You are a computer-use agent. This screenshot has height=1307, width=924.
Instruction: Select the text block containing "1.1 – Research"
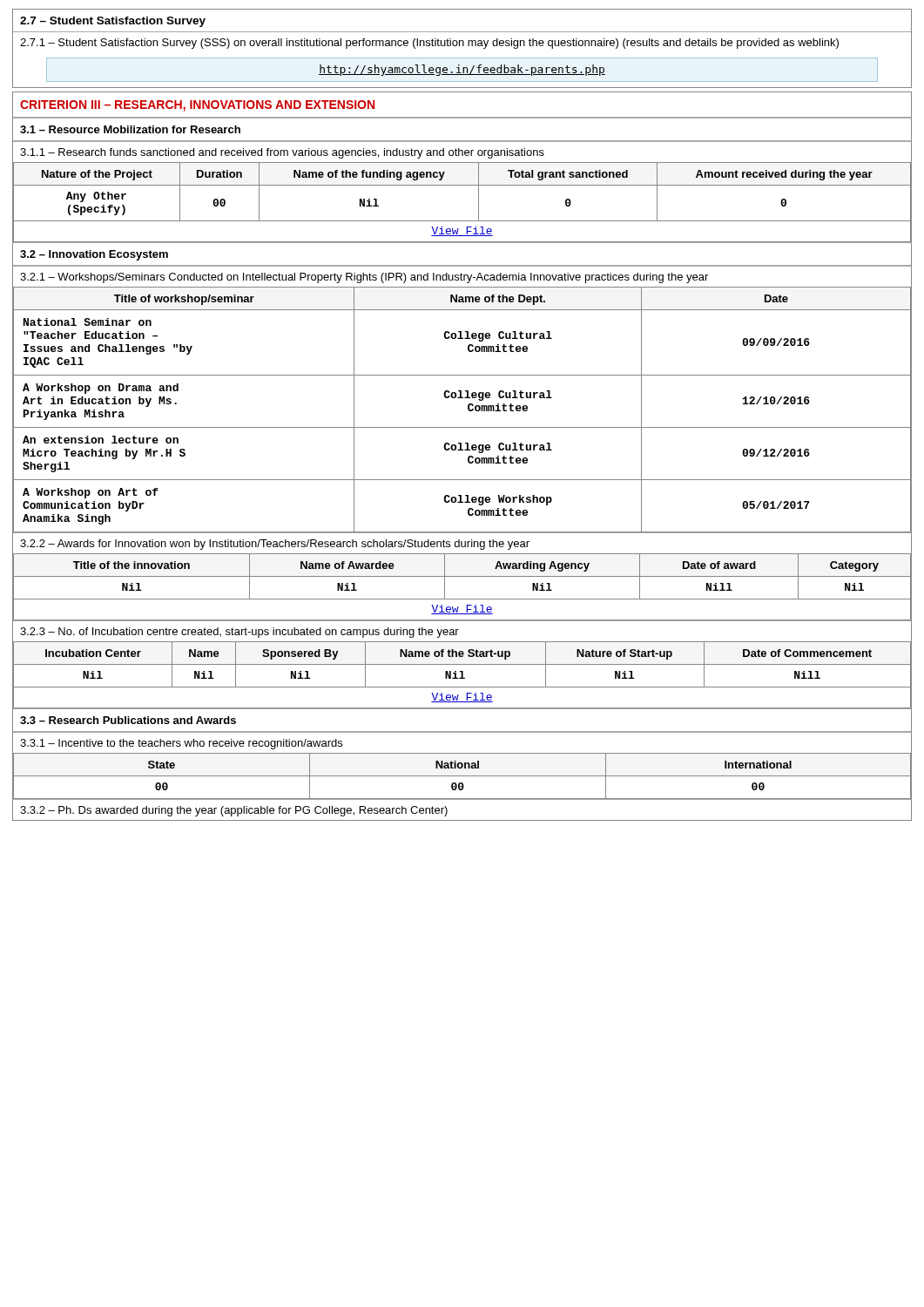pos(282,152)
